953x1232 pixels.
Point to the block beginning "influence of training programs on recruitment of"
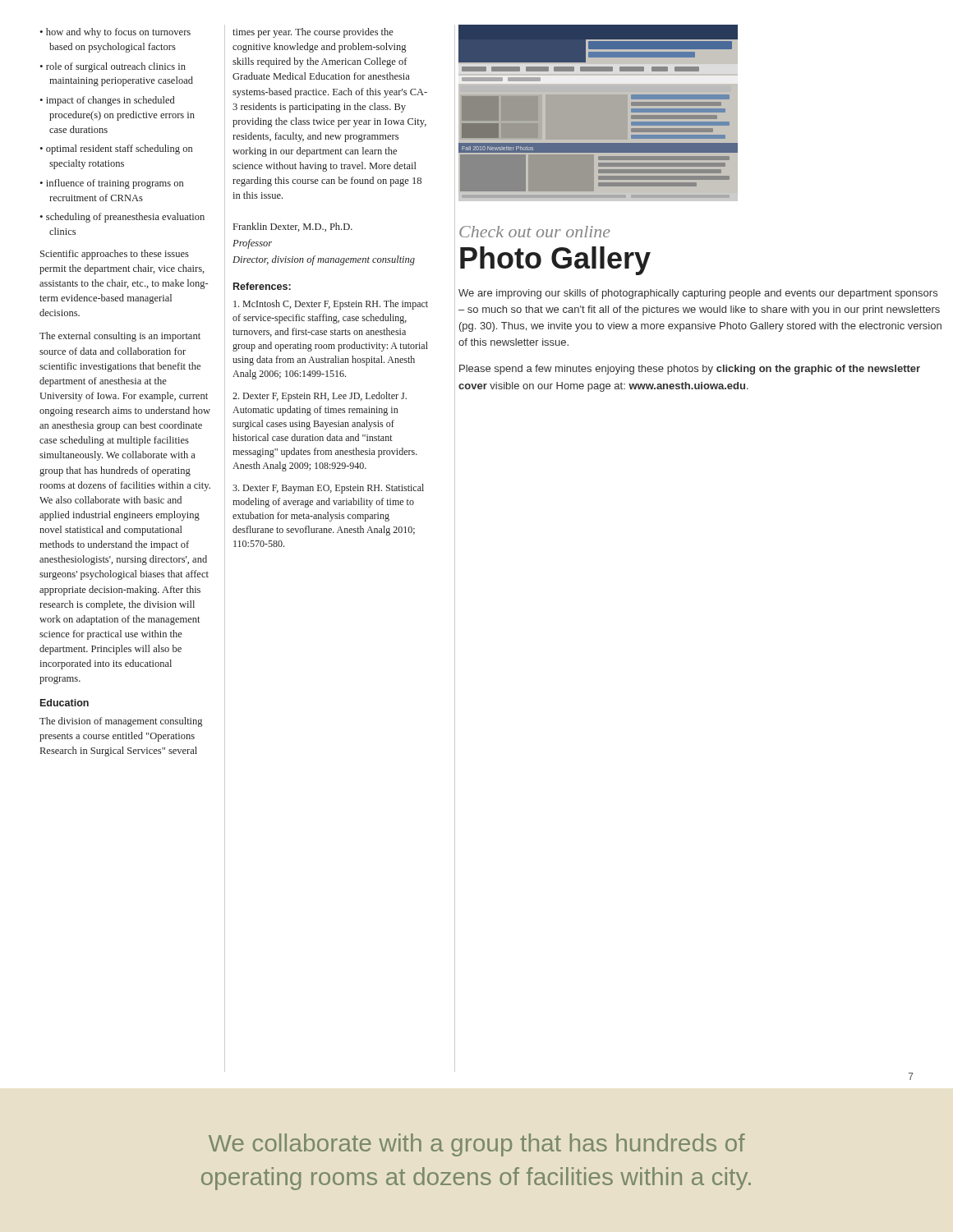pyautogui.click(x=115, y=190)
